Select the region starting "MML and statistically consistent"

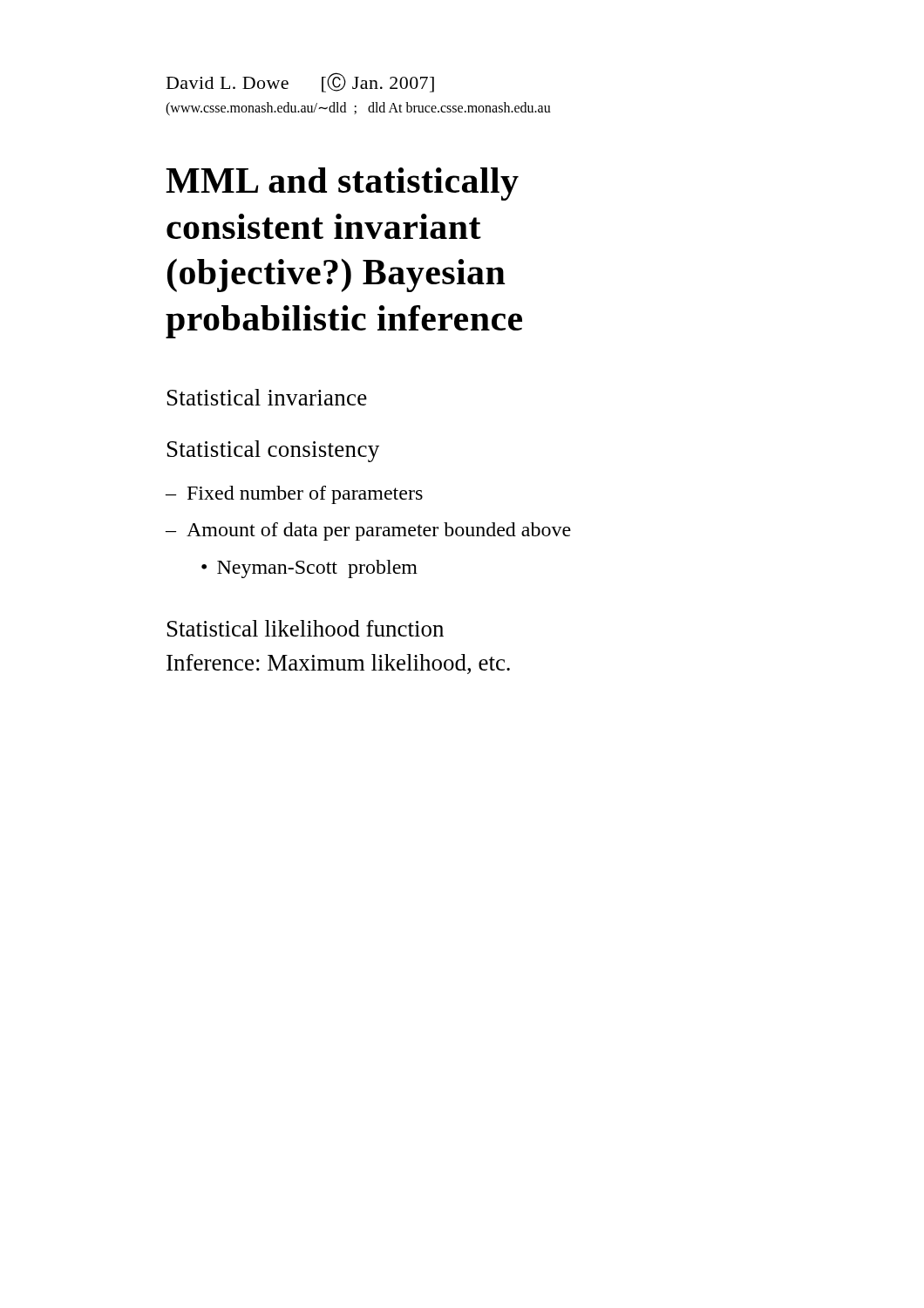coord(345,249)
